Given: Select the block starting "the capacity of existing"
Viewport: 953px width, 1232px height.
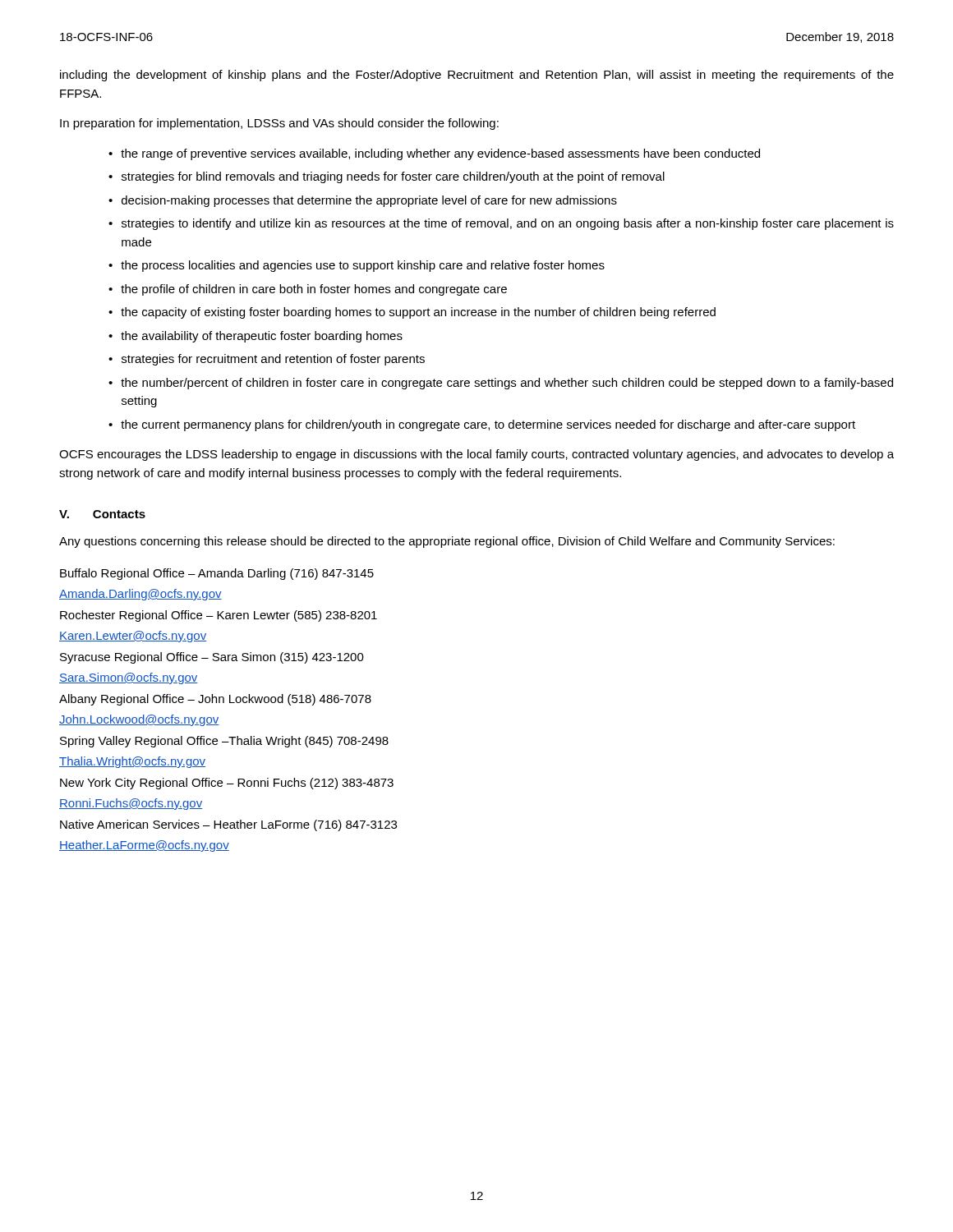Looking at the screenshot, I should 419,312.
